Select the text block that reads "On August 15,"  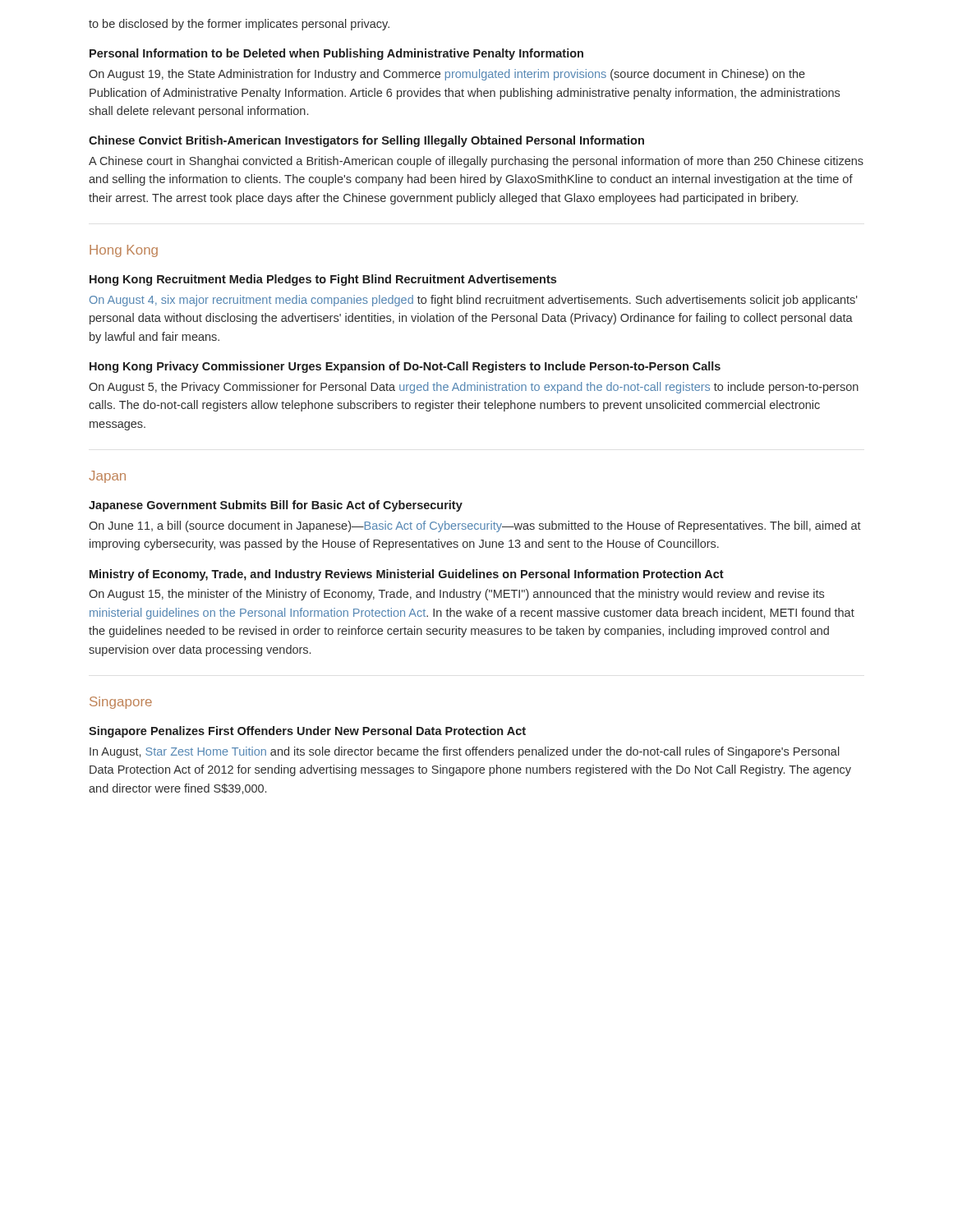[471, 622]
